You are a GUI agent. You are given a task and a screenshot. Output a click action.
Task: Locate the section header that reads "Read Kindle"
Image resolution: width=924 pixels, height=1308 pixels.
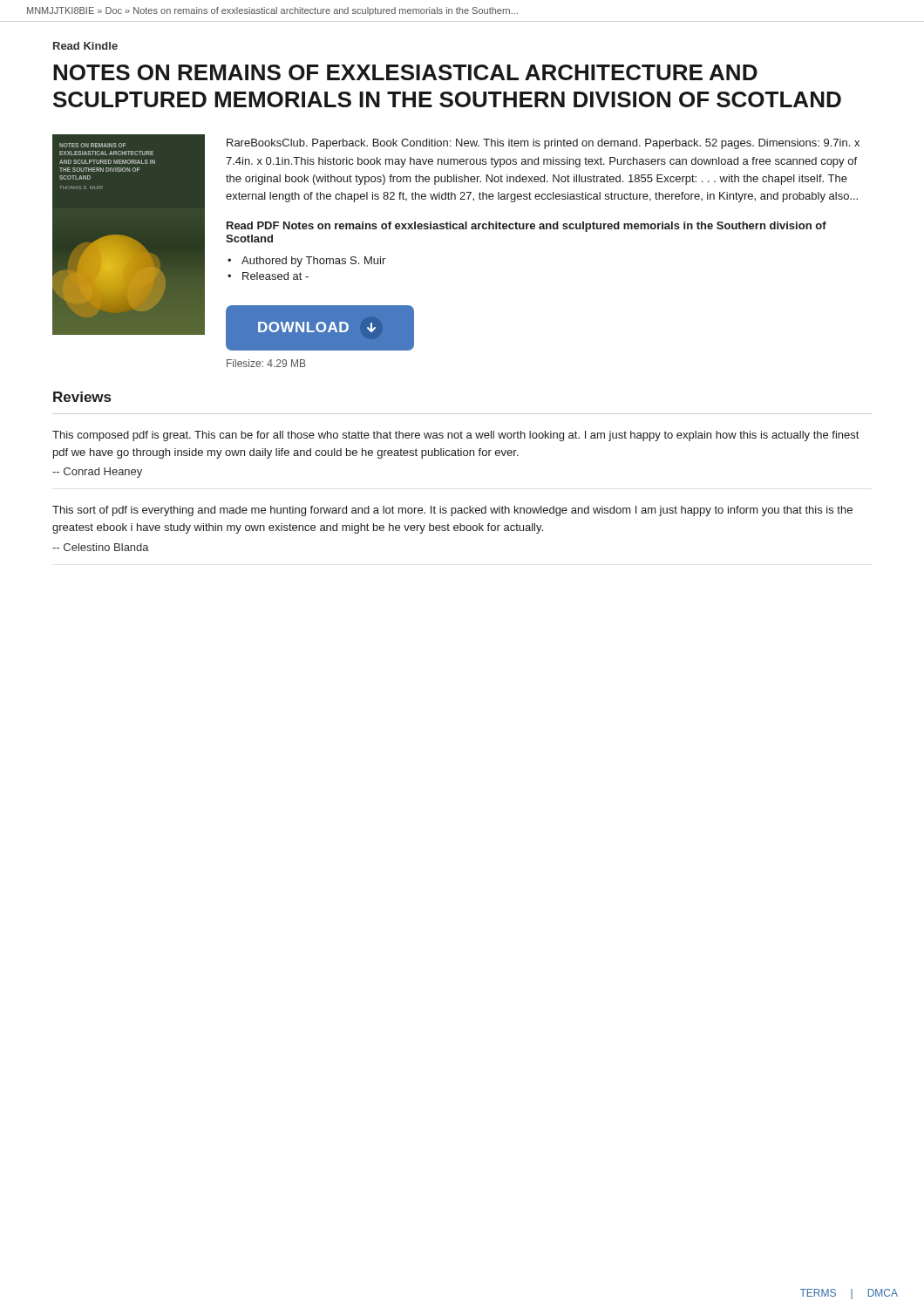(85, 46)
